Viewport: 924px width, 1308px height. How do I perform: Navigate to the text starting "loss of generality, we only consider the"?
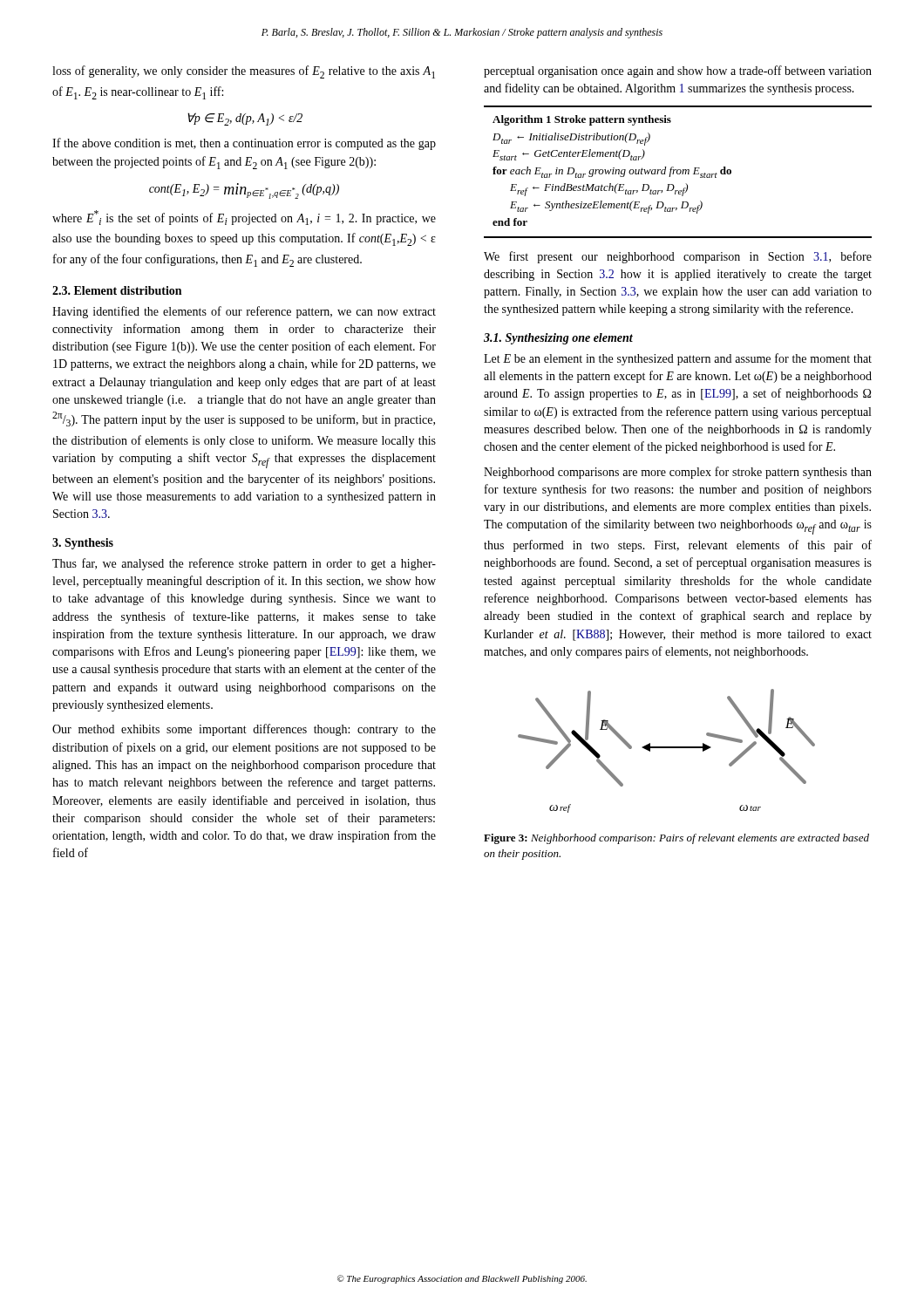[x=244, y=83]
